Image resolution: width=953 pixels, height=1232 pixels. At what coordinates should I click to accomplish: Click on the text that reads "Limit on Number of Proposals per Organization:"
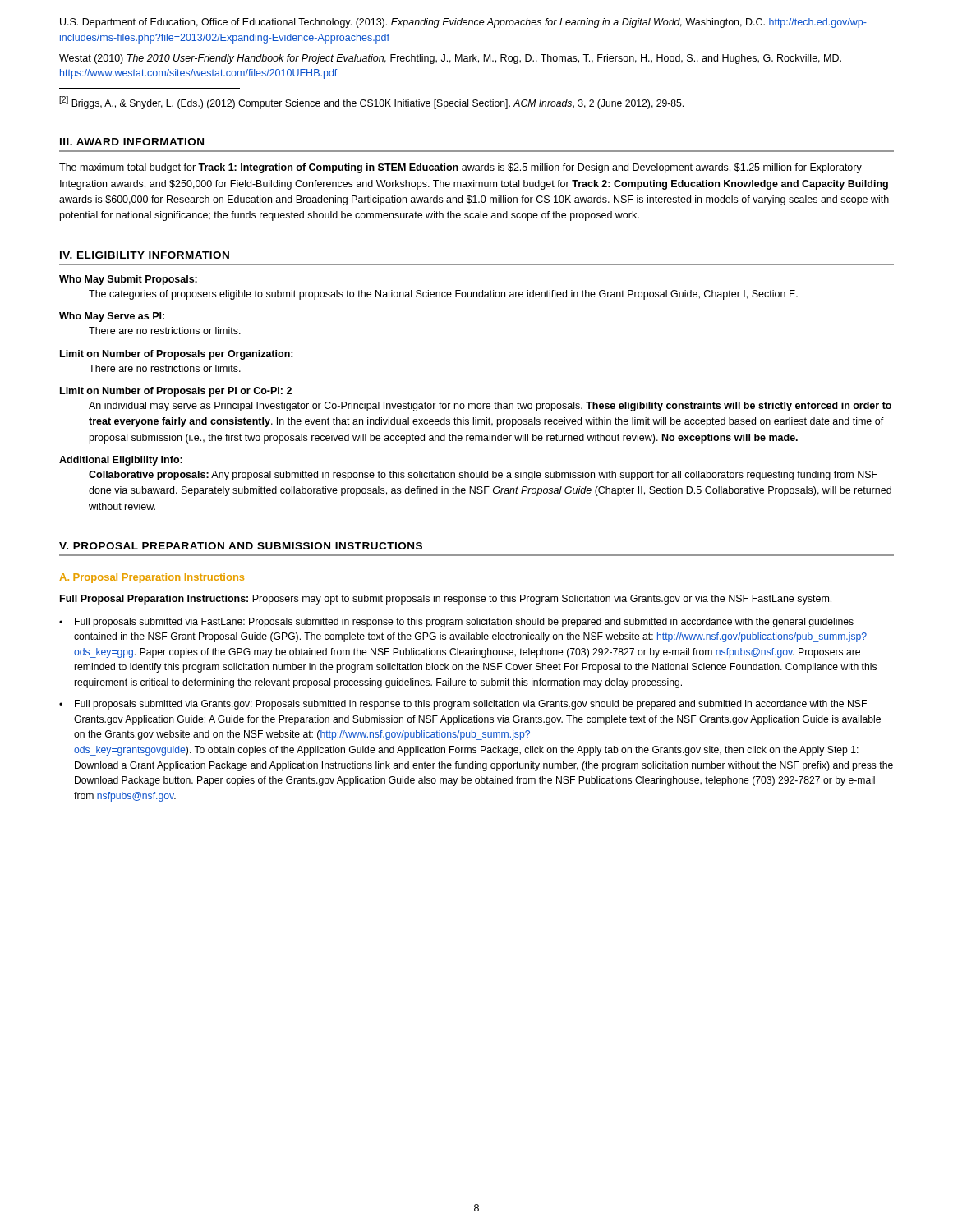(176, 354)
